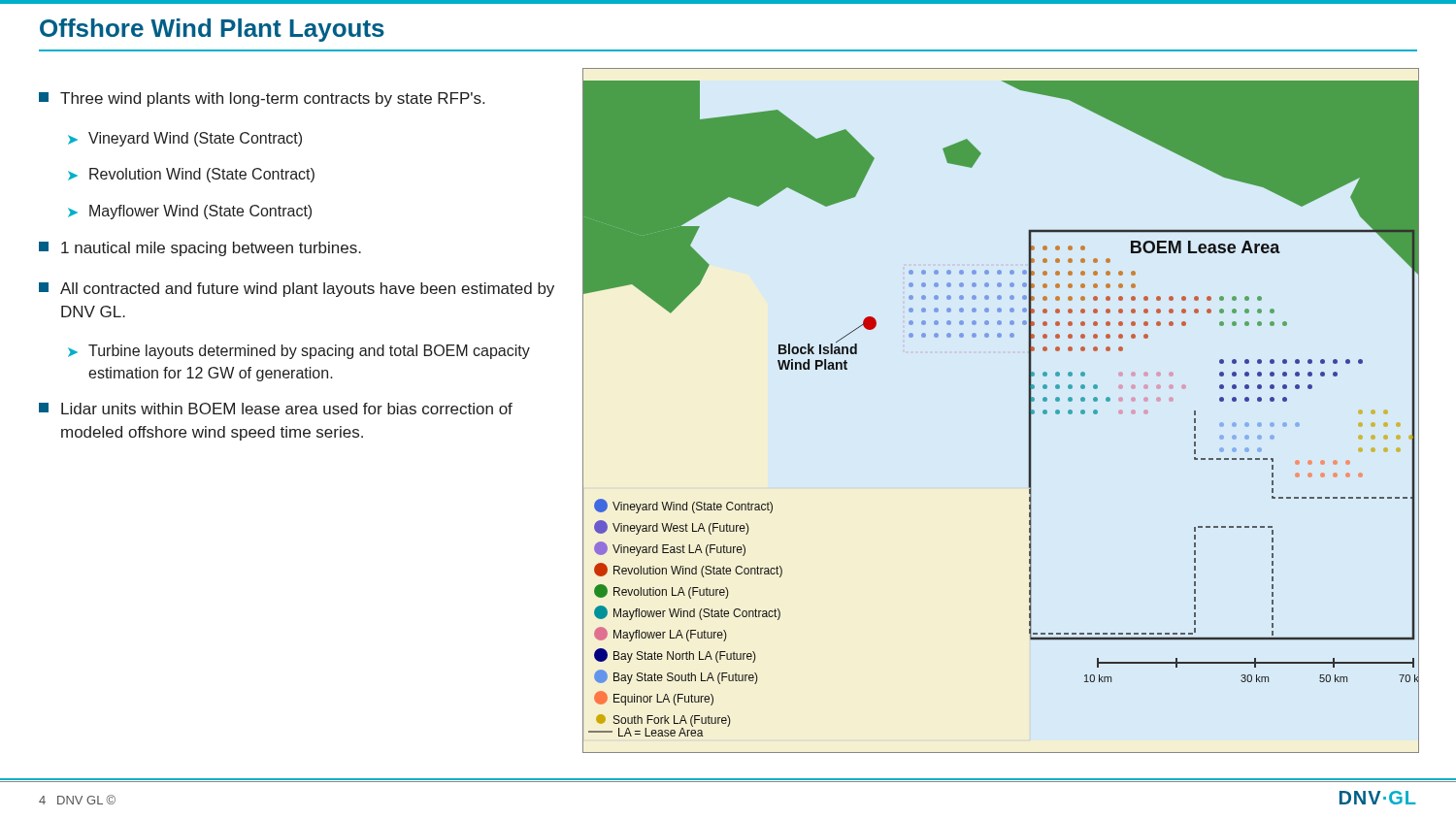Point to the element starting "Lidar units within BOEM lease area used for"
This screenshot has height=819, width=1456.
[x=301, y=421]
